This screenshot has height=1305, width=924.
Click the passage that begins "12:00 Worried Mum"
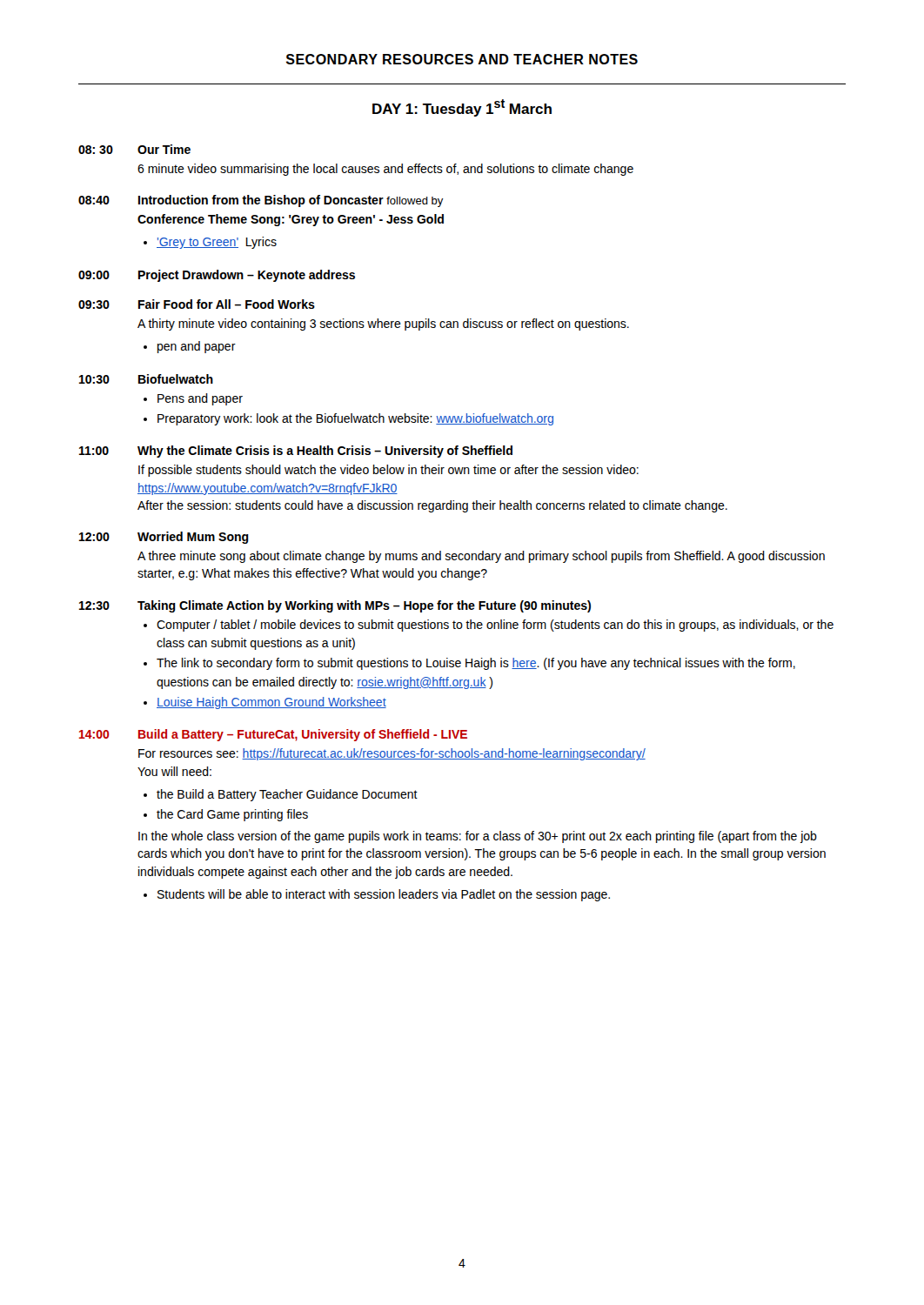(462, 556)
